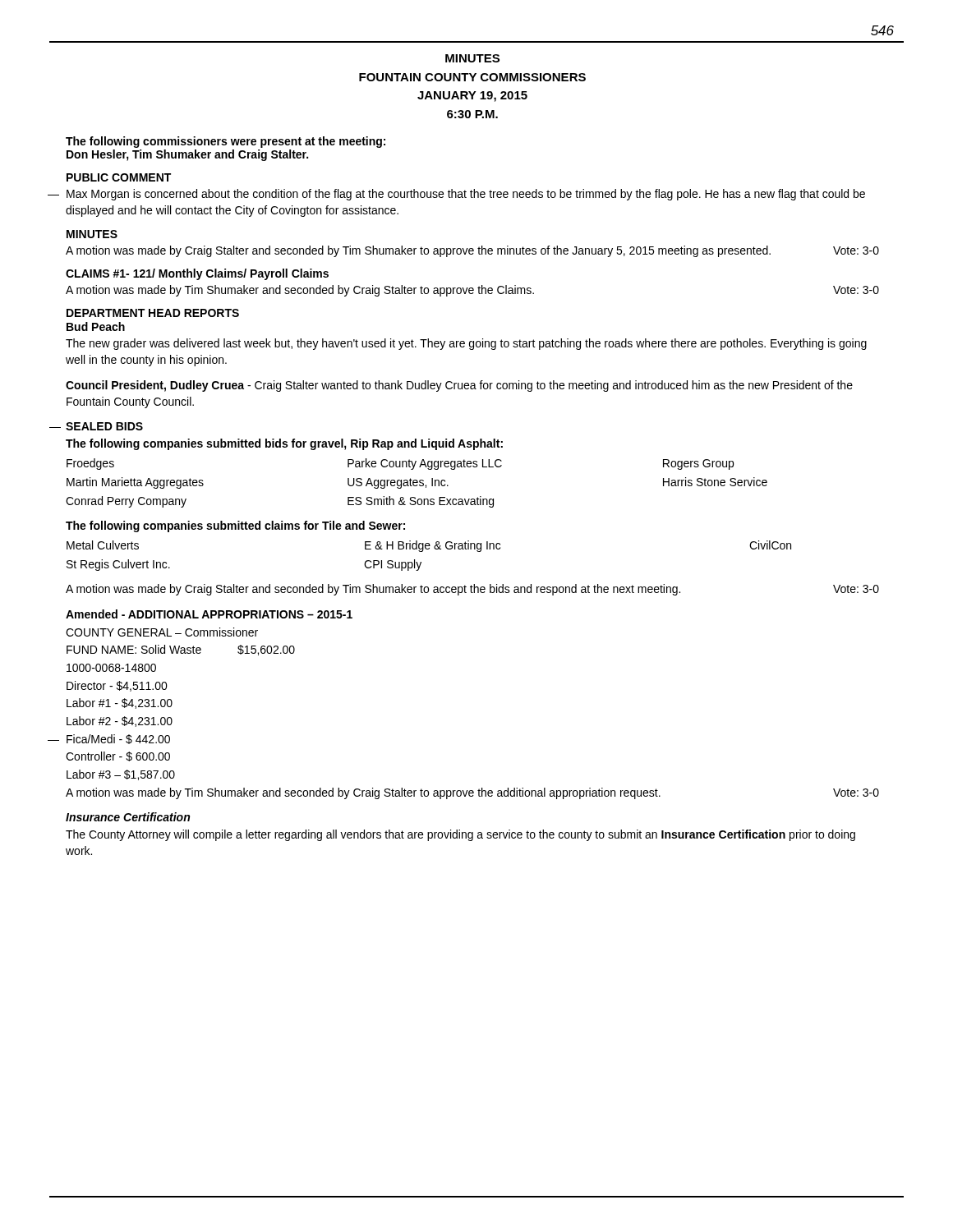Point to the text starting "CLAIMS #1- 121/"

(x=197, y=273)
